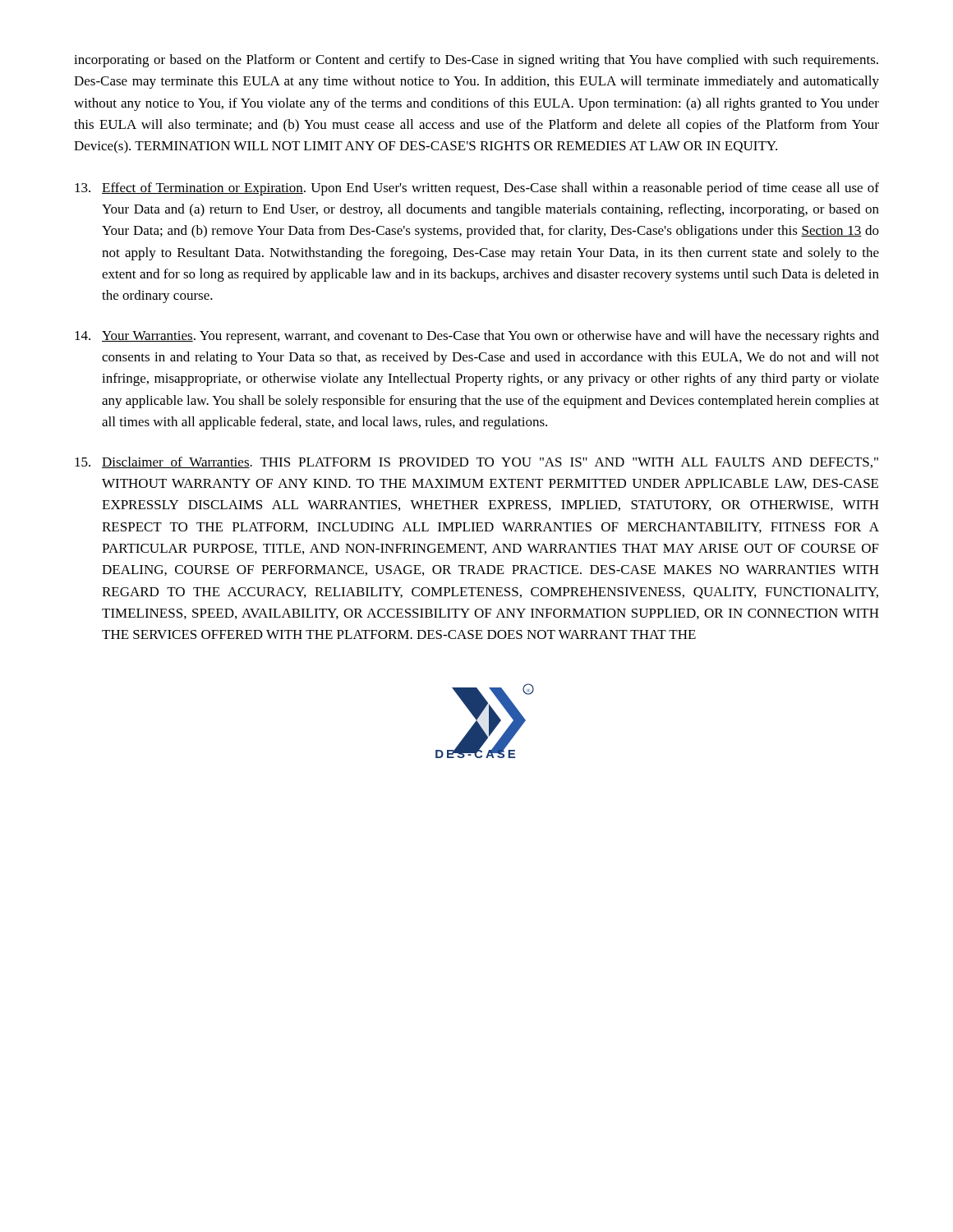Image resolution: width=953 pixels, height=1232 pixels.
Task: Select the logo
Action: [x=476, y=722]
